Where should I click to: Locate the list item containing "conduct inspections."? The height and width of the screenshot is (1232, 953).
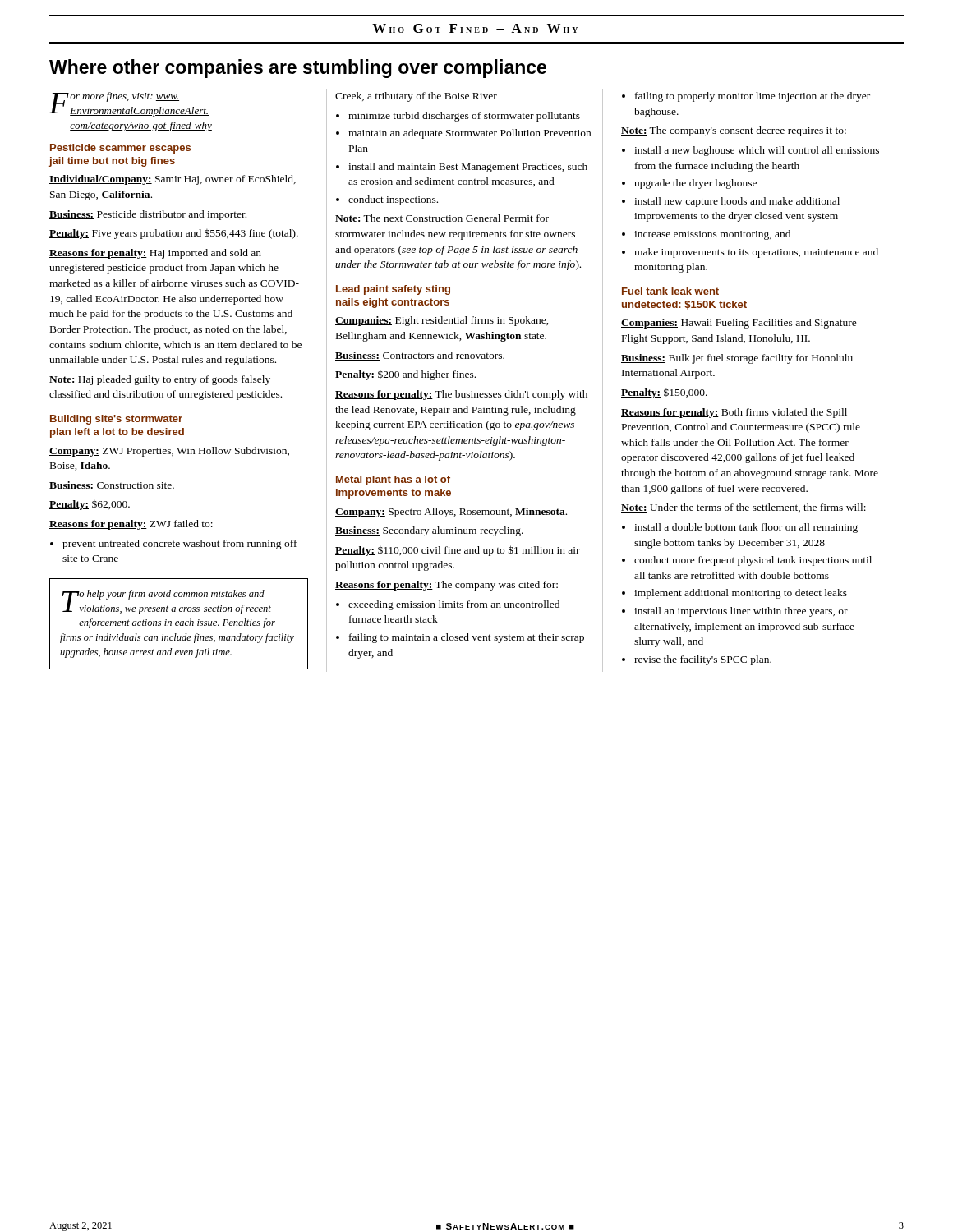[x=394, y=199]
